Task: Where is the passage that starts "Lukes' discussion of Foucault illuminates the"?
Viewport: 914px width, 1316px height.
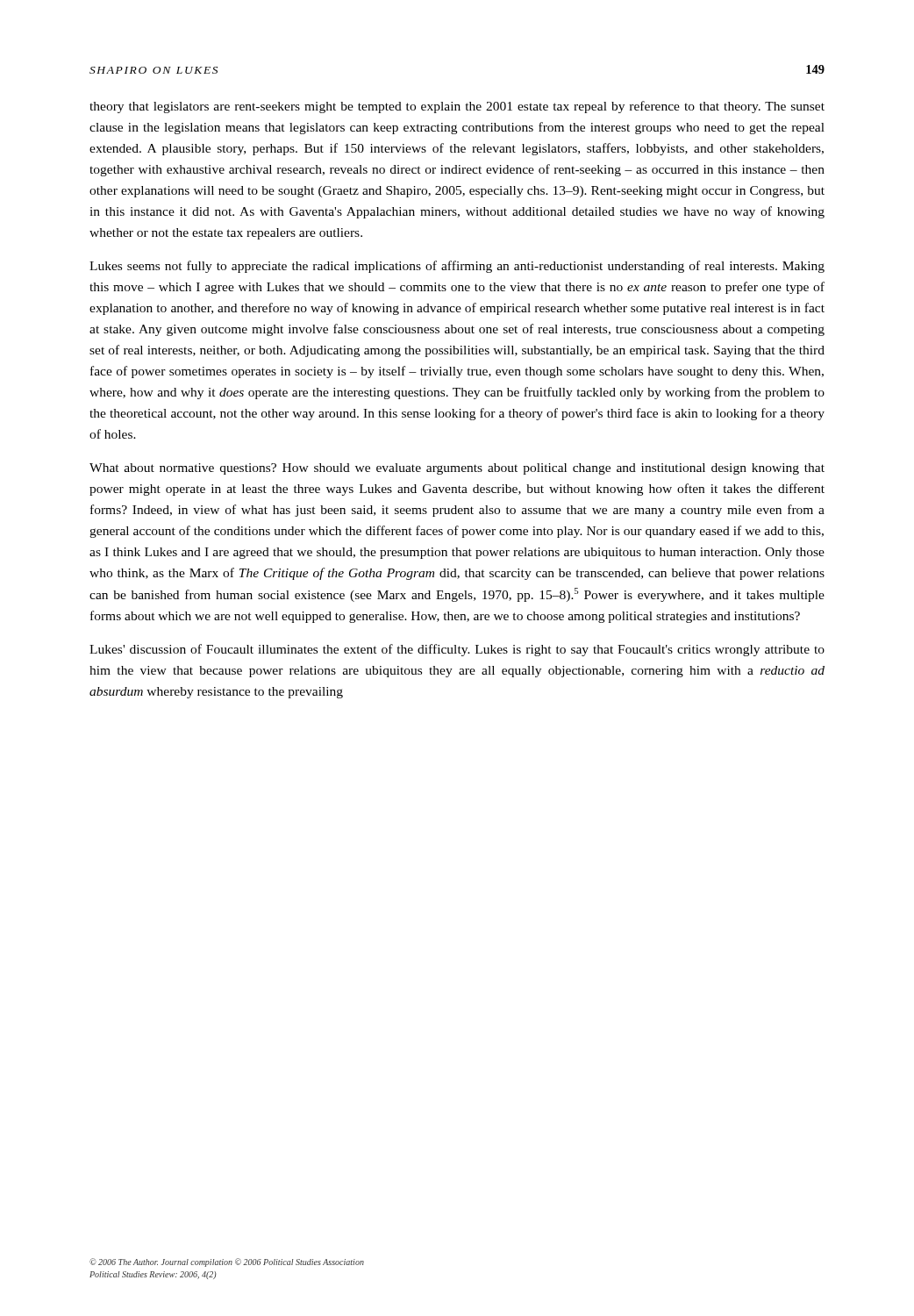Action: pos(457,670)
